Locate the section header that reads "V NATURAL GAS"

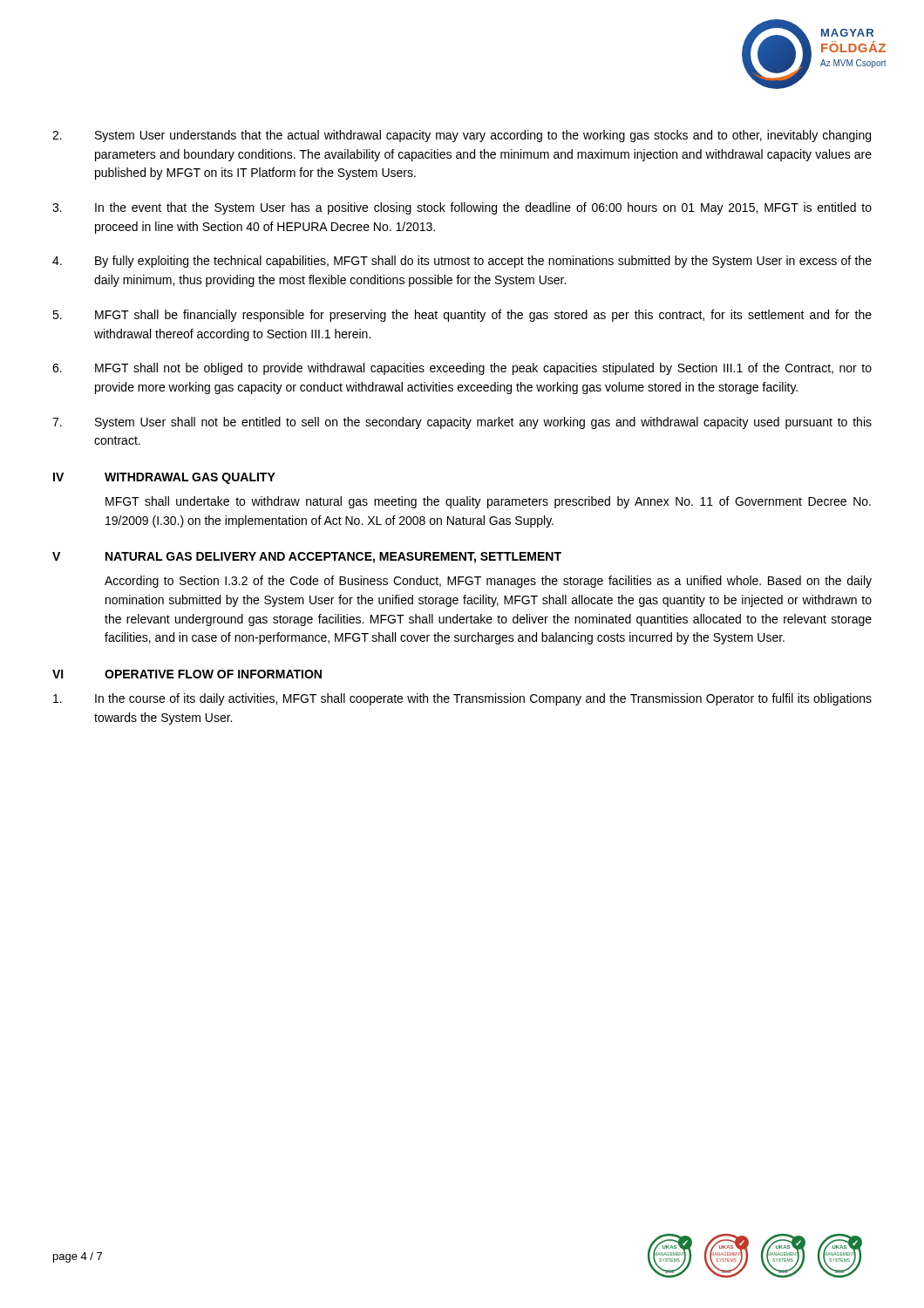307,557
